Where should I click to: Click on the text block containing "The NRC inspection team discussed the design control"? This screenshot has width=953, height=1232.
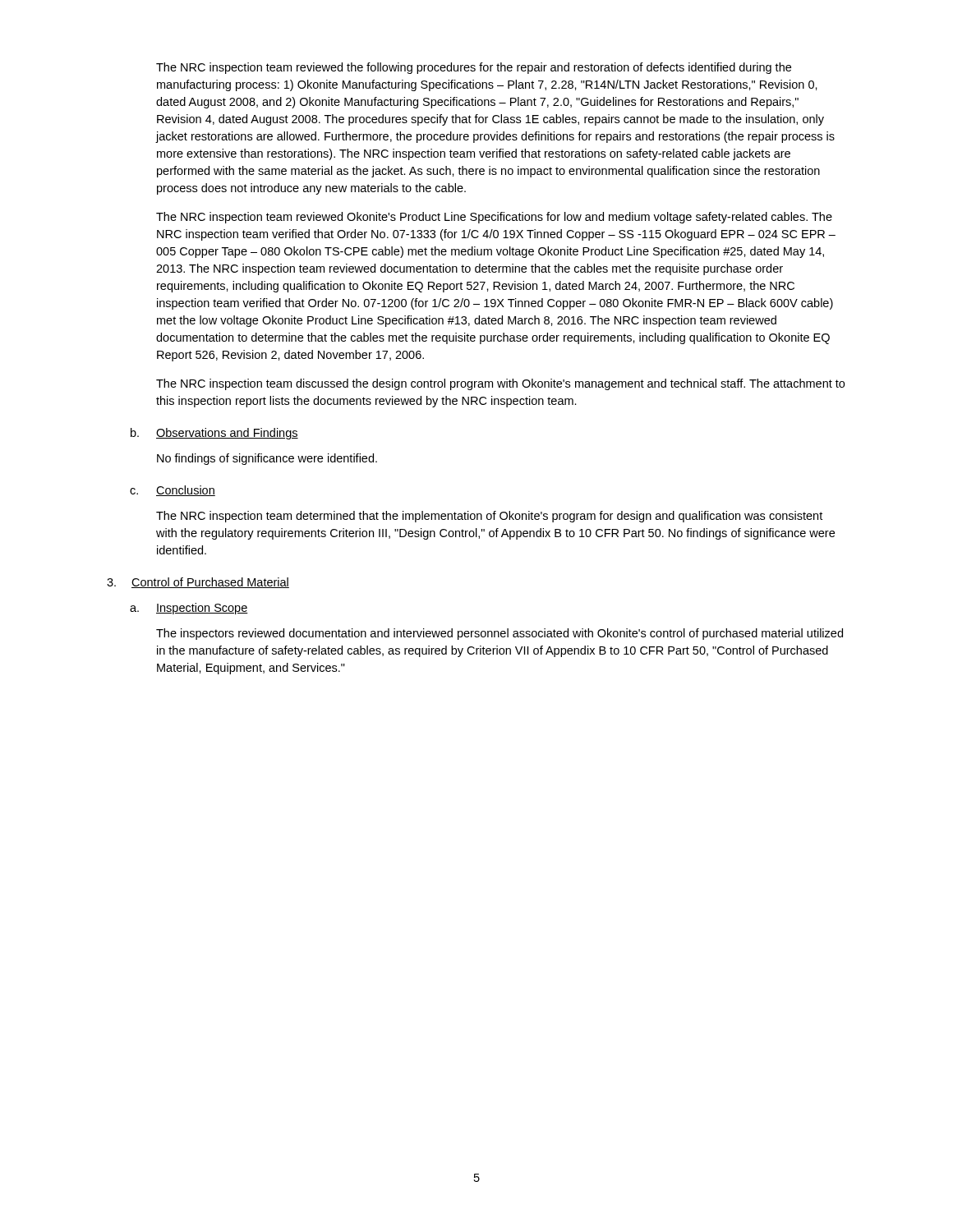[501, 393]
